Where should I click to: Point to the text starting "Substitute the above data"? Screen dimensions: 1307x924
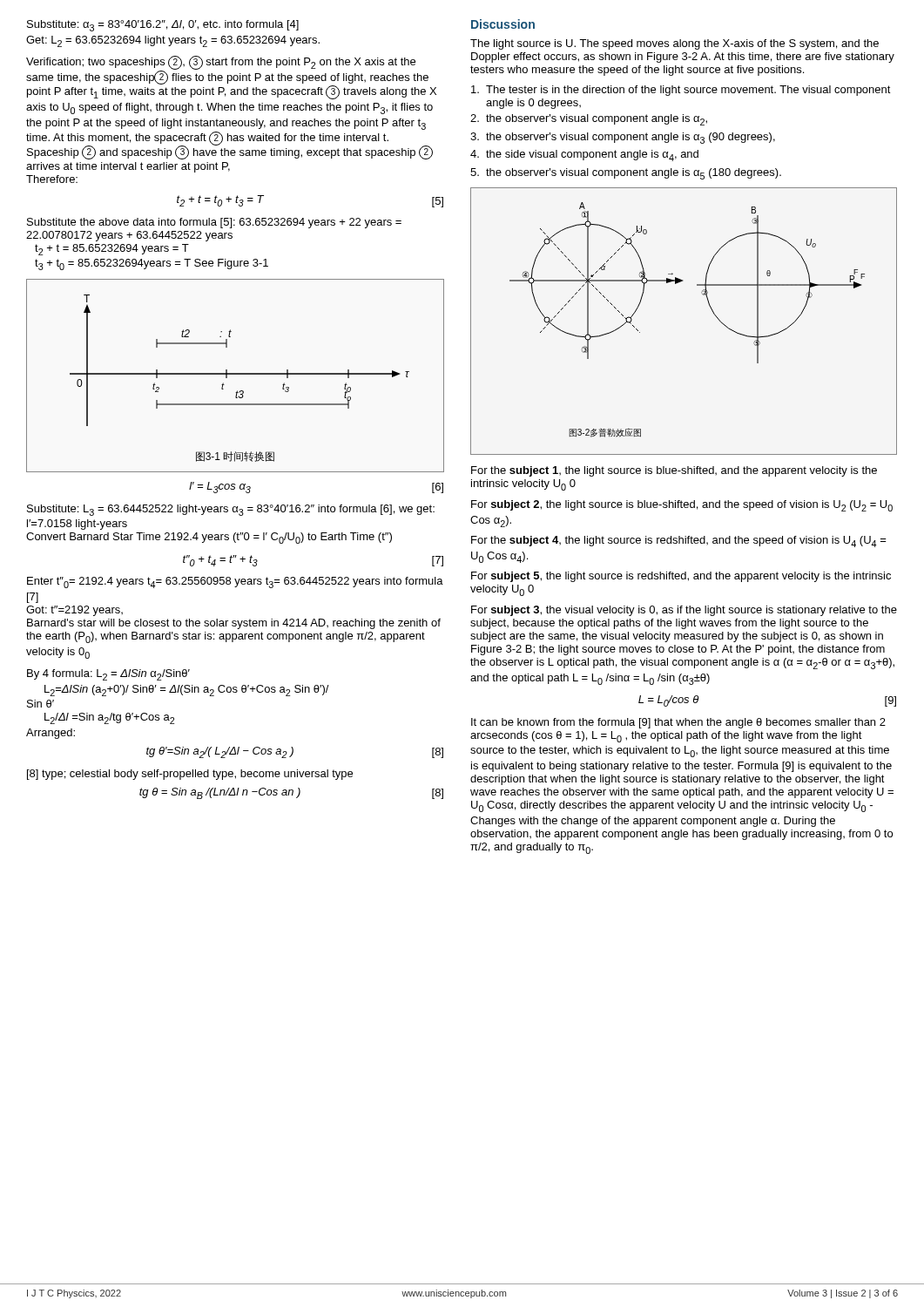coord(214,243)
